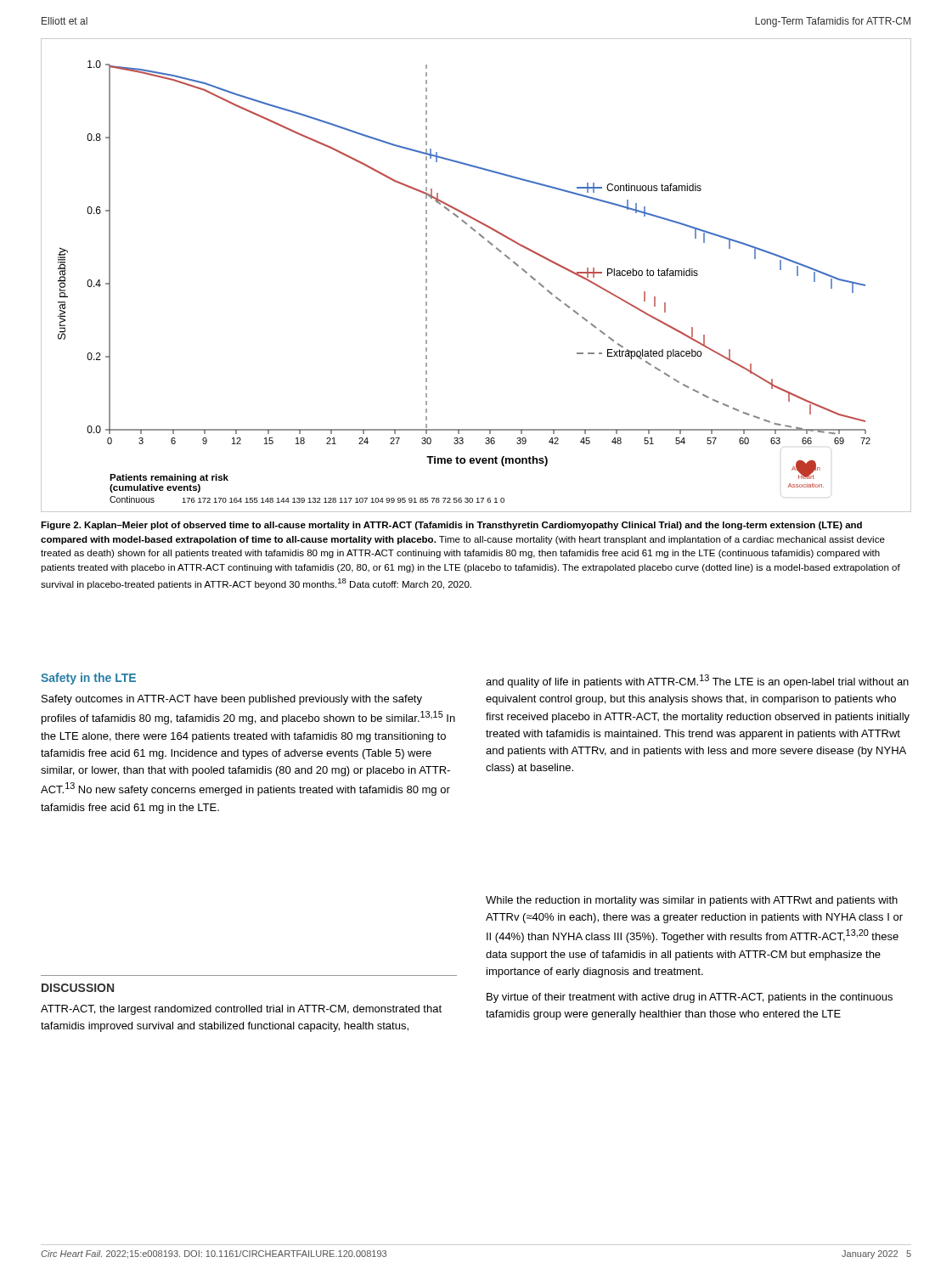Point to the block starting "and quality of life in patients"

(698, 723)
